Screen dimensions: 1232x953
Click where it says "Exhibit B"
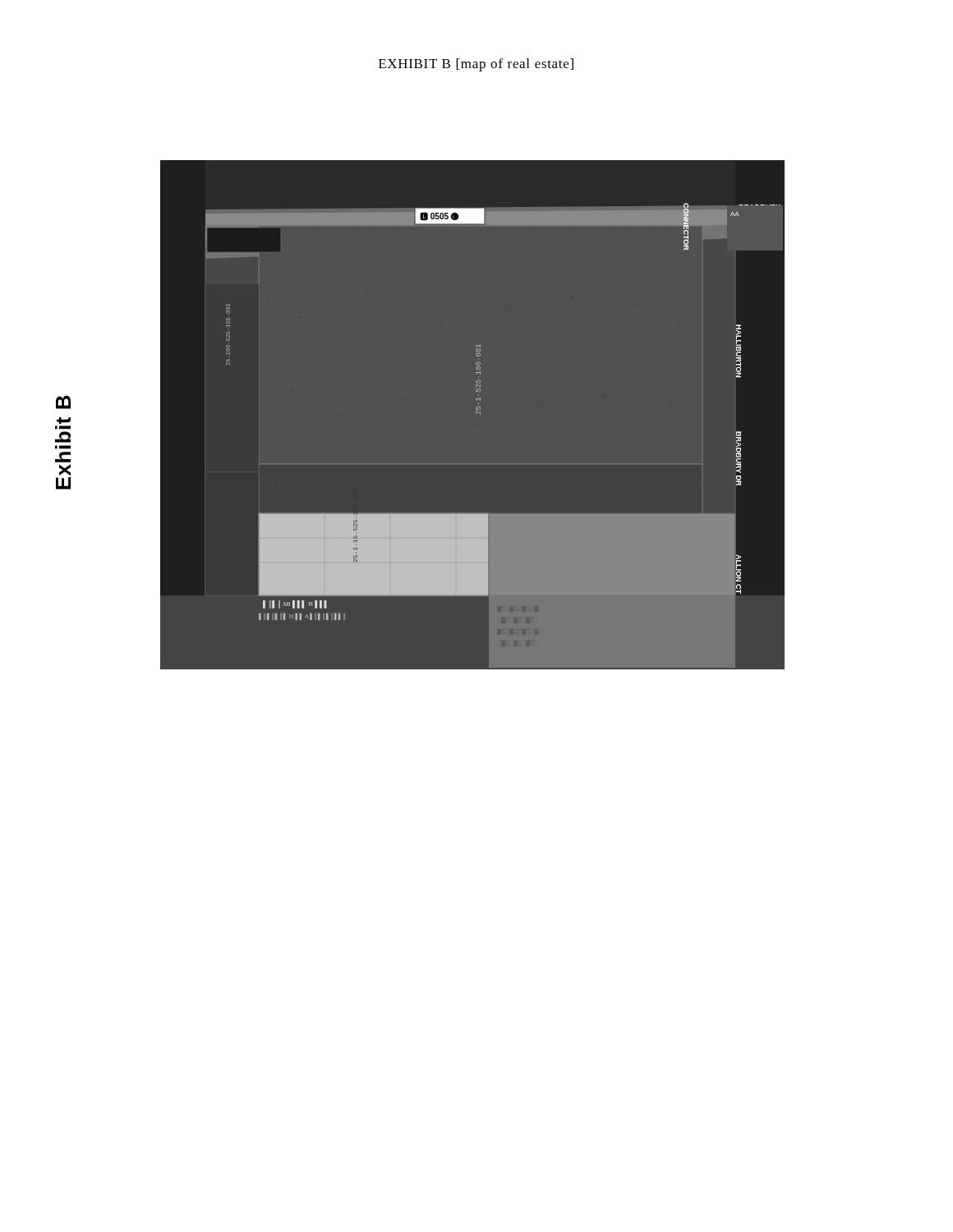pyautogui.click(x=63, y=442)
